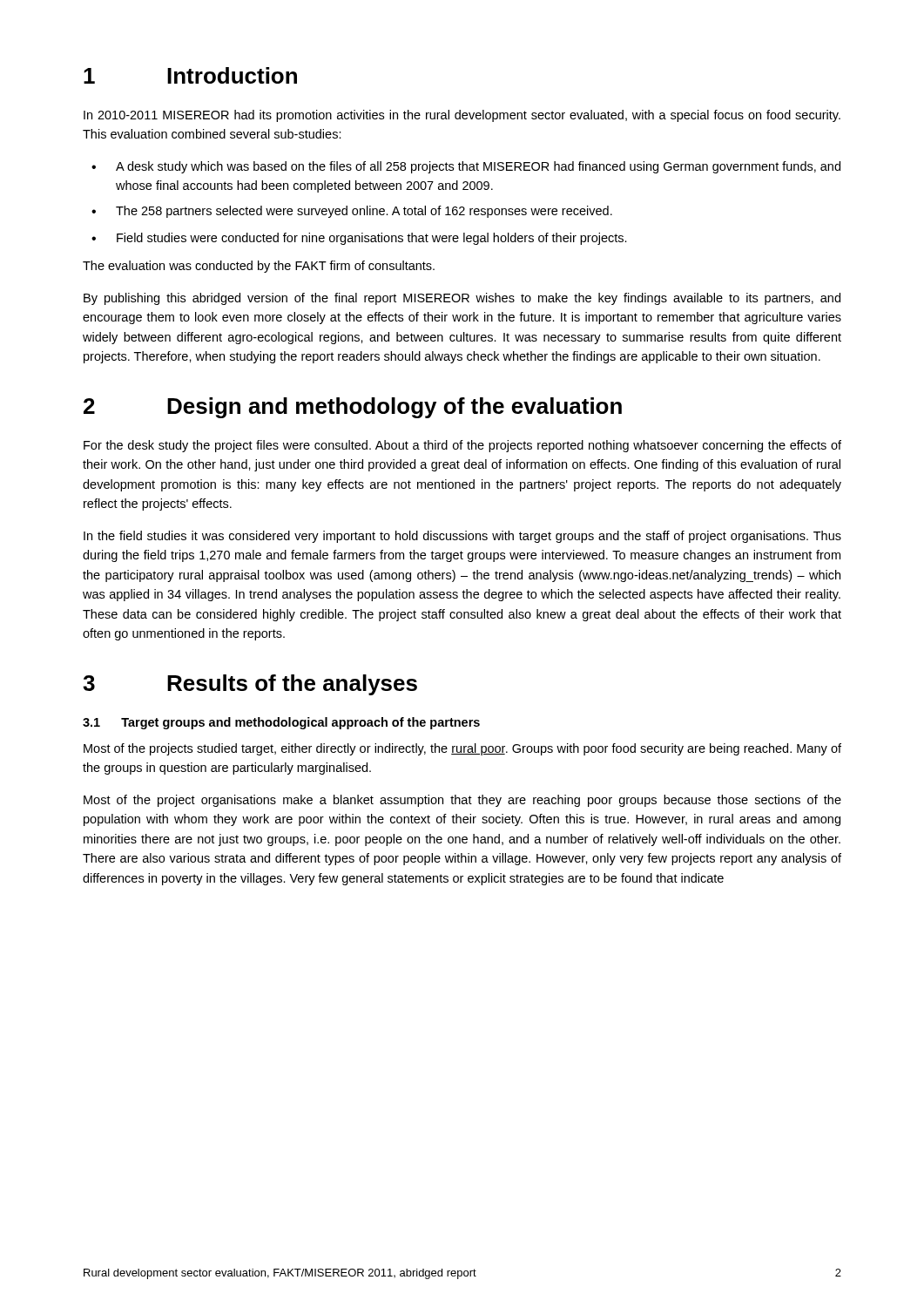924x1307 pixels.
Task: Click the passage that begins "Most of the projects studied target, either directly"
Action: click(x=462, y=758)
